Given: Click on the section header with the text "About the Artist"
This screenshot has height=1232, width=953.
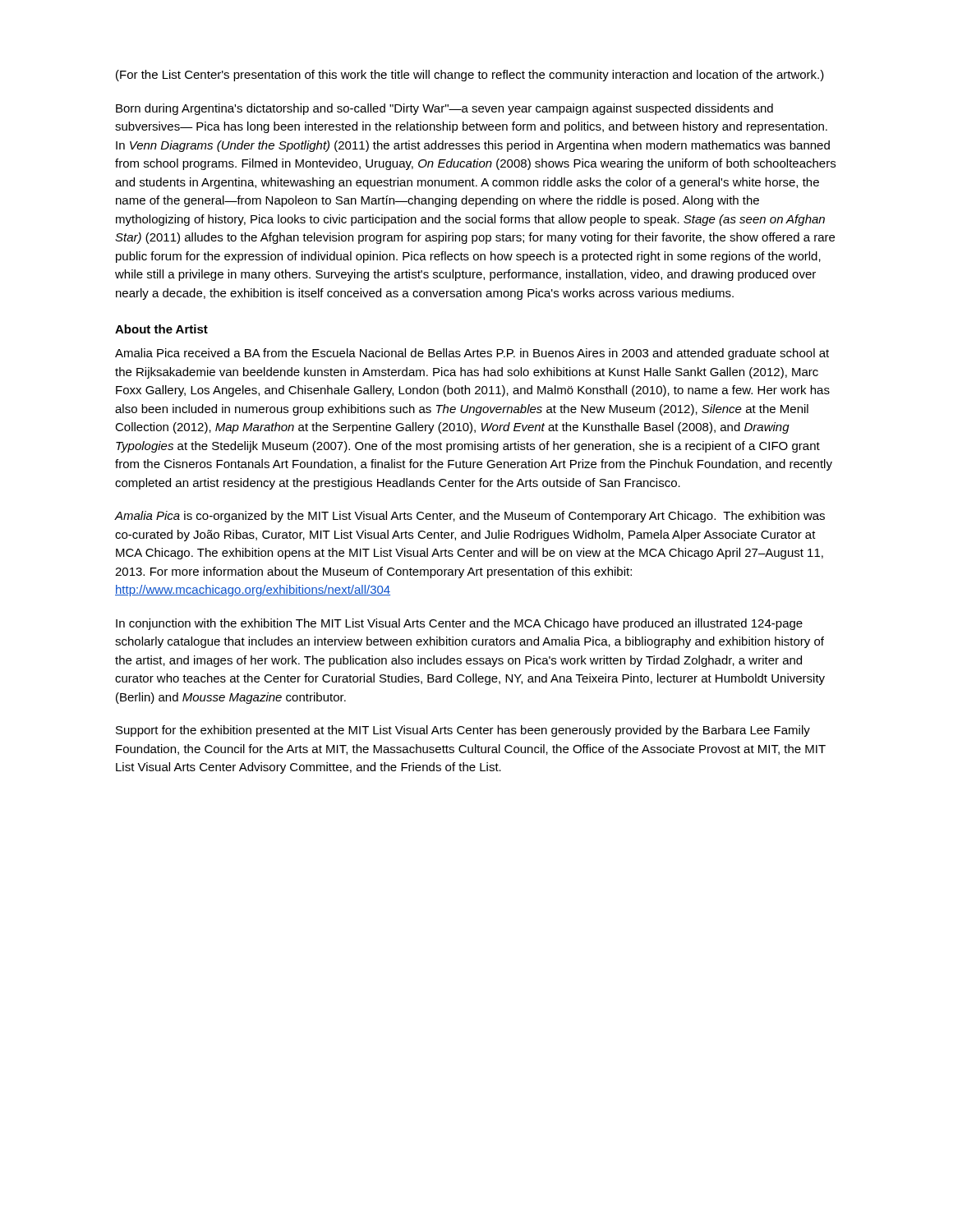Looking at the screenshot, I should [161, 329].
